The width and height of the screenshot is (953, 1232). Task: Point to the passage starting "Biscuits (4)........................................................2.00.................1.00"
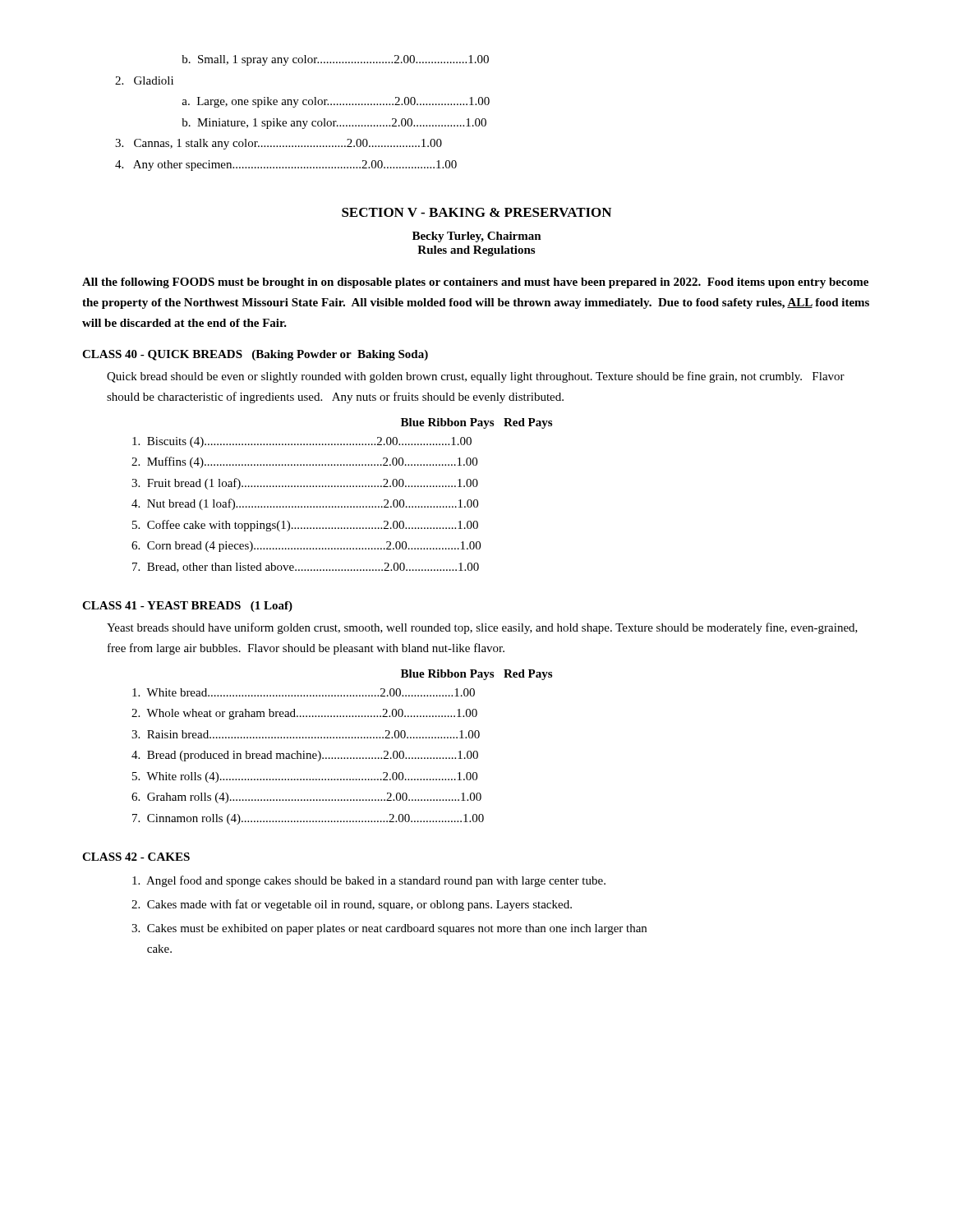[x=302, y=441]
